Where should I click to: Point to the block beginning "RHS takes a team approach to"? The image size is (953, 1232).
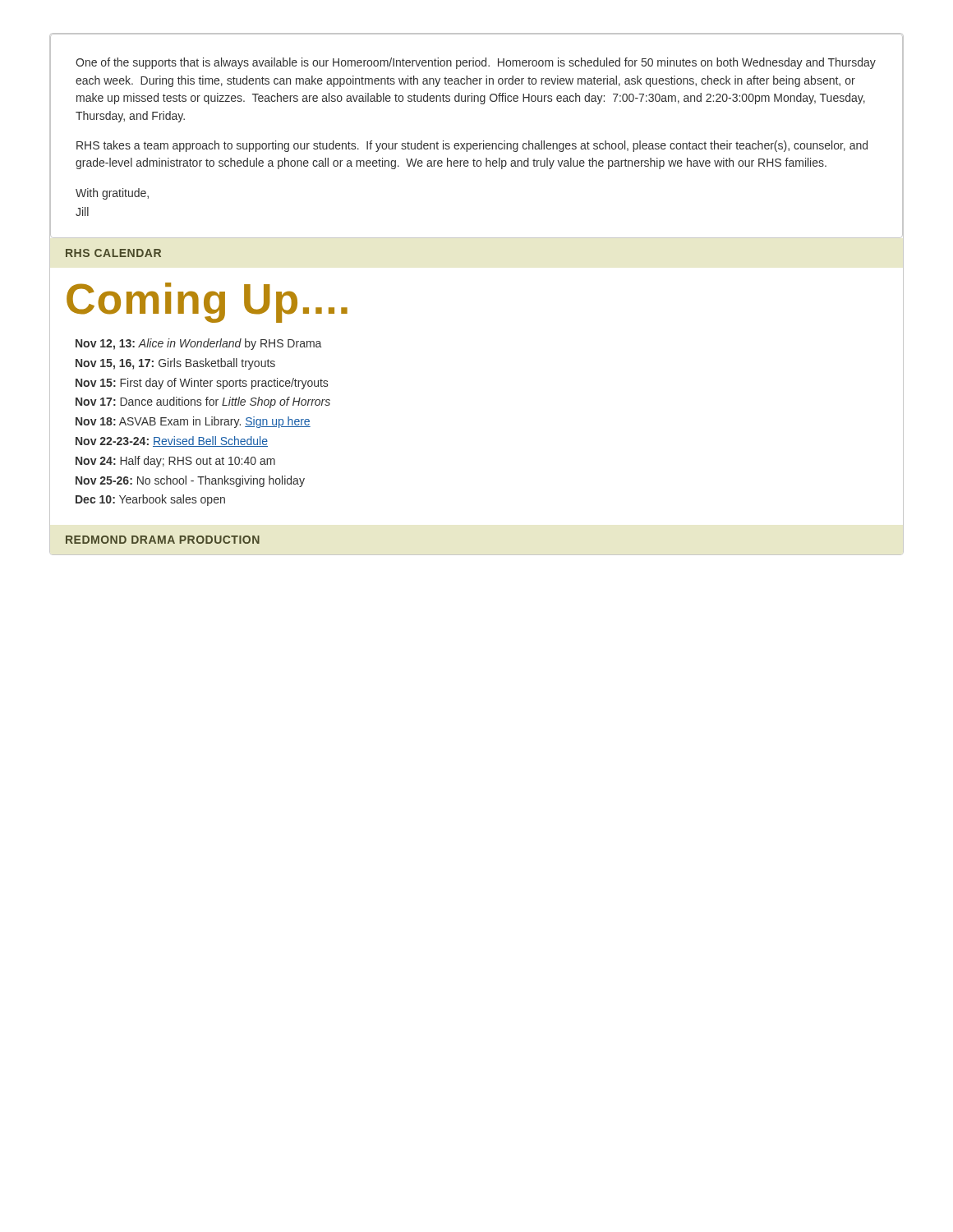tap(472, 154)
